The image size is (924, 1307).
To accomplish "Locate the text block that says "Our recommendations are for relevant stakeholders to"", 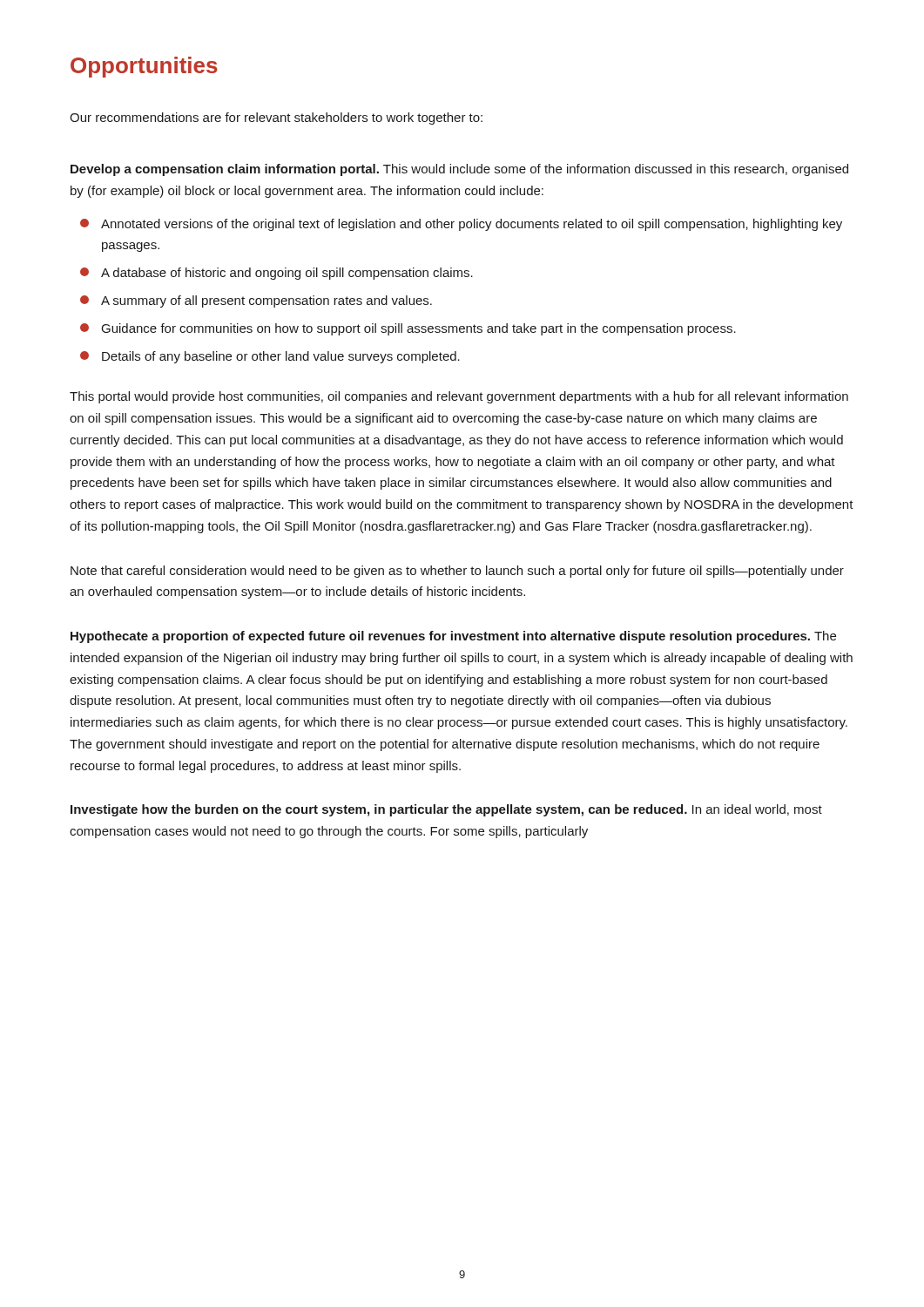I will tap(277, 117).
